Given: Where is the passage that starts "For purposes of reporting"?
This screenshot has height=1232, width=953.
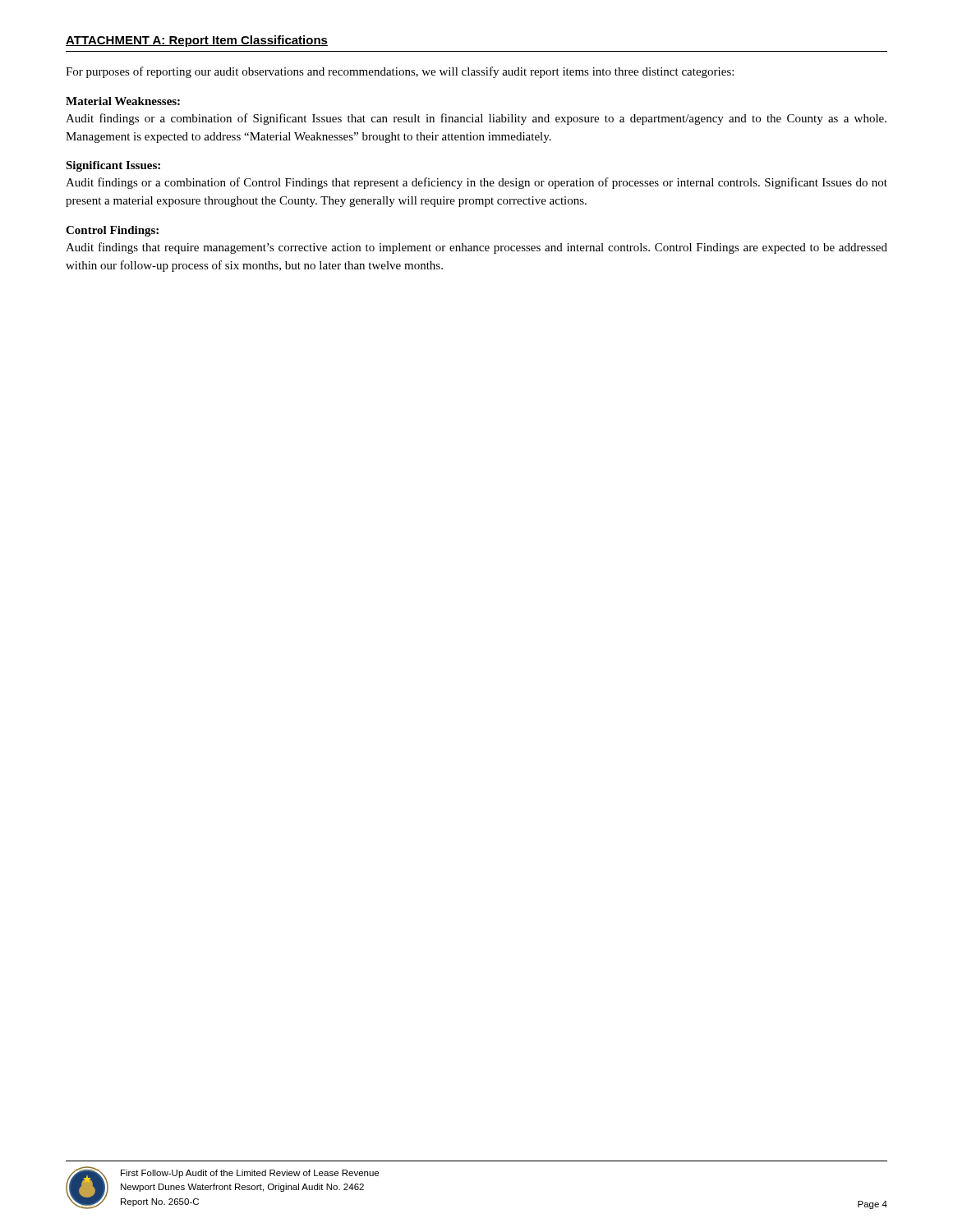Looking at the screenshot, I should click(x=400, y=71).
